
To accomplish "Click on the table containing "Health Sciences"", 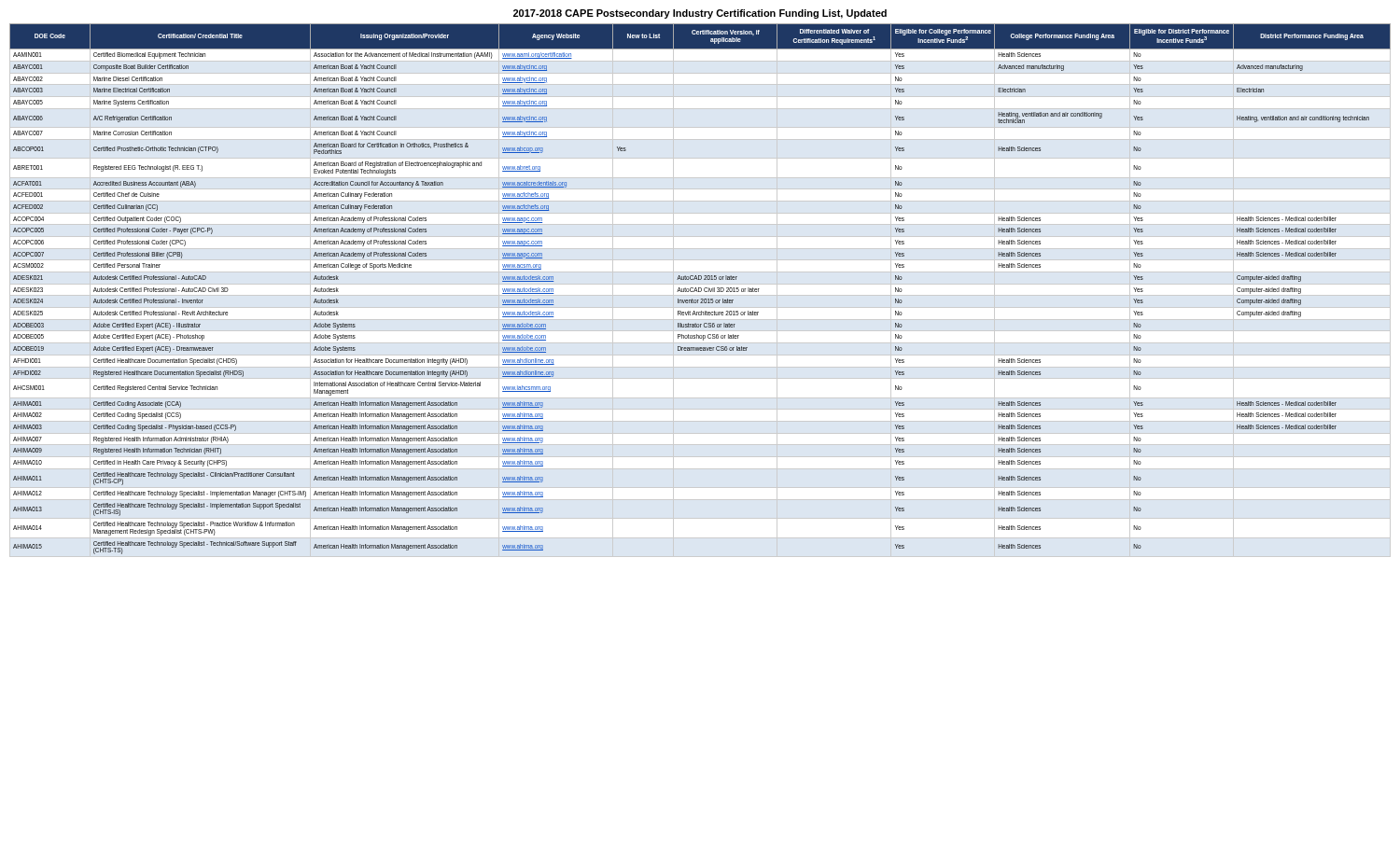I will [700, 290].
